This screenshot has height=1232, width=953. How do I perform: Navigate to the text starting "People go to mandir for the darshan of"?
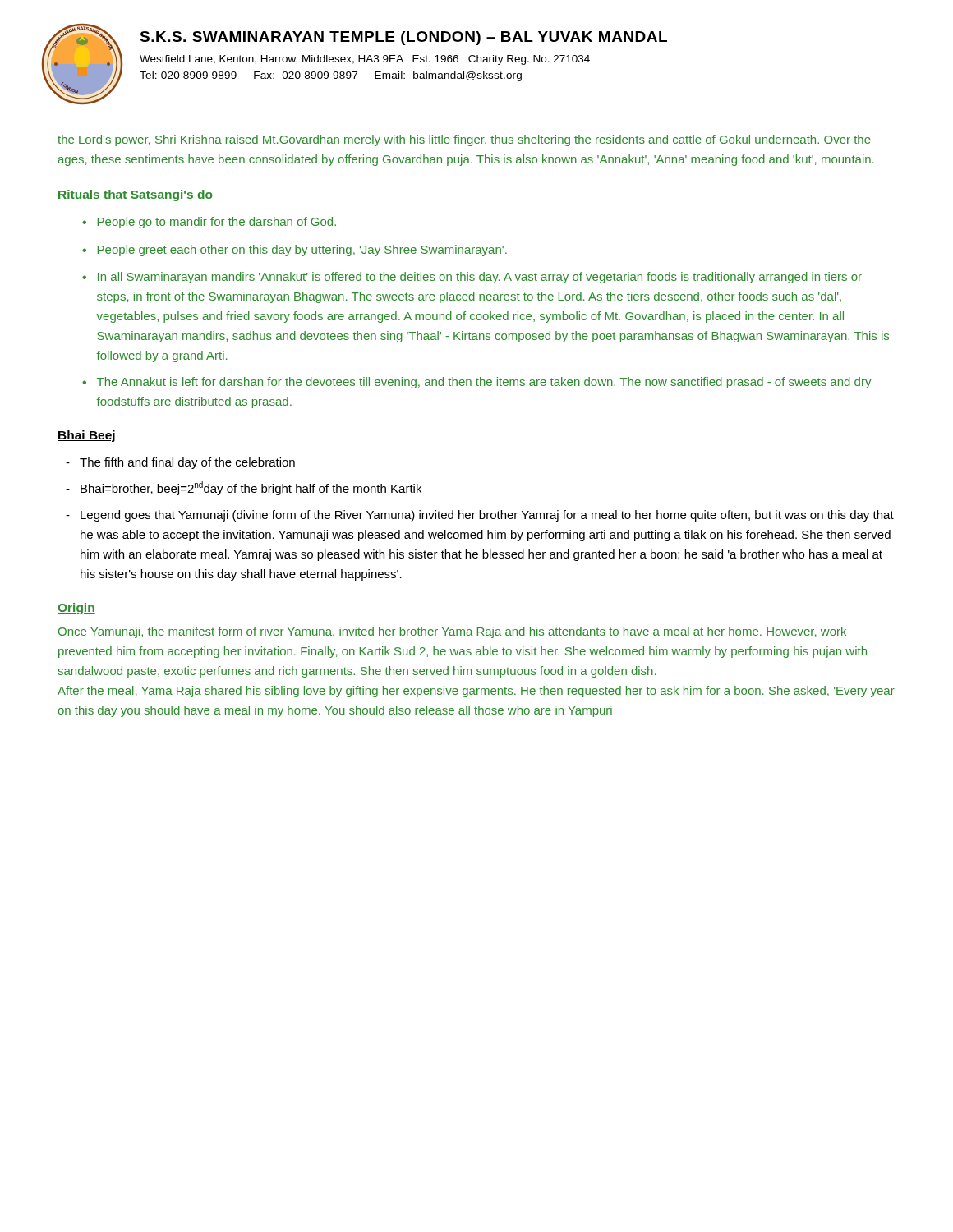pos(217,221)
